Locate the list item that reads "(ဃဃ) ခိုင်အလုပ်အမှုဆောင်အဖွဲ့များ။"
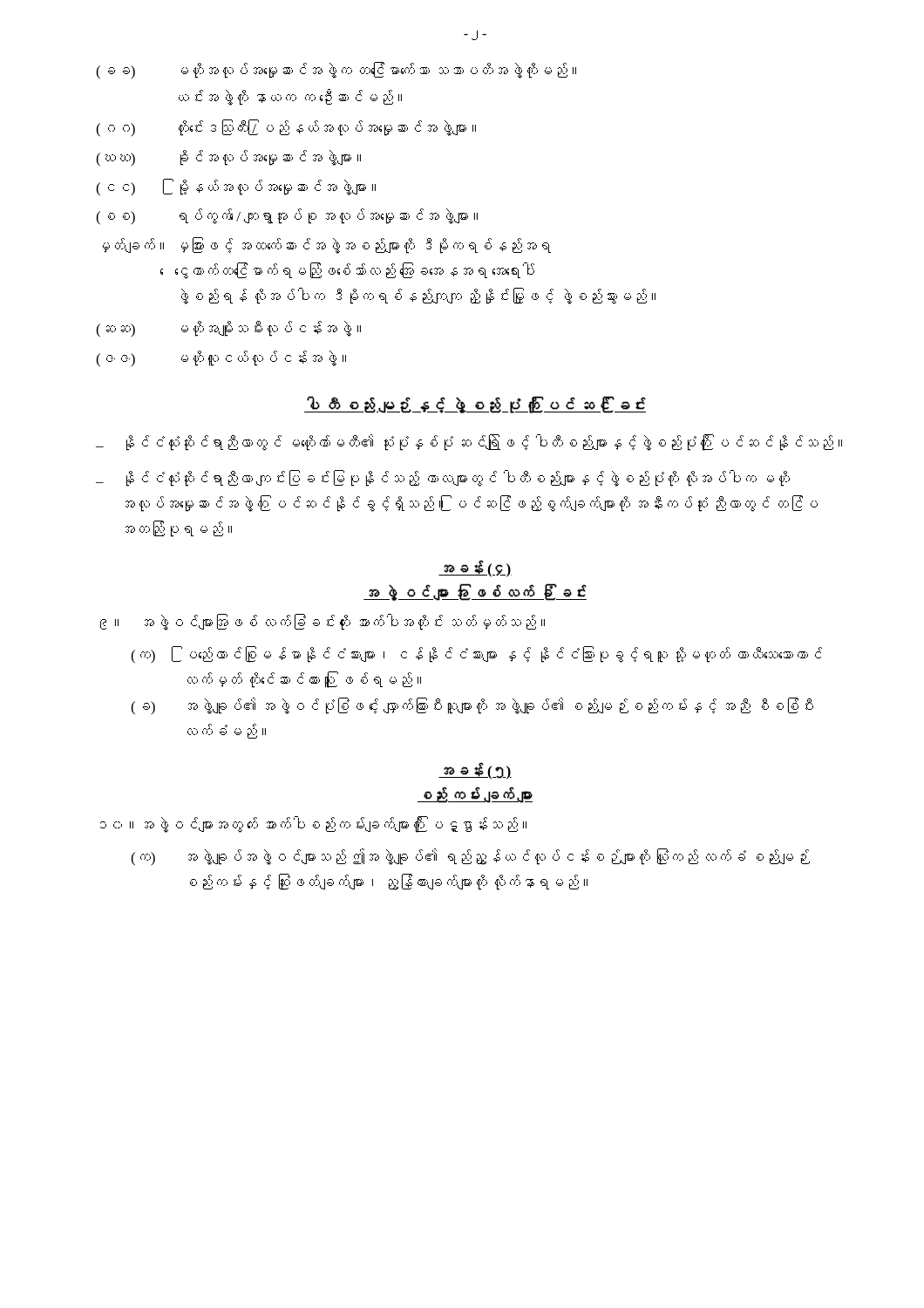 click(228, 158)
